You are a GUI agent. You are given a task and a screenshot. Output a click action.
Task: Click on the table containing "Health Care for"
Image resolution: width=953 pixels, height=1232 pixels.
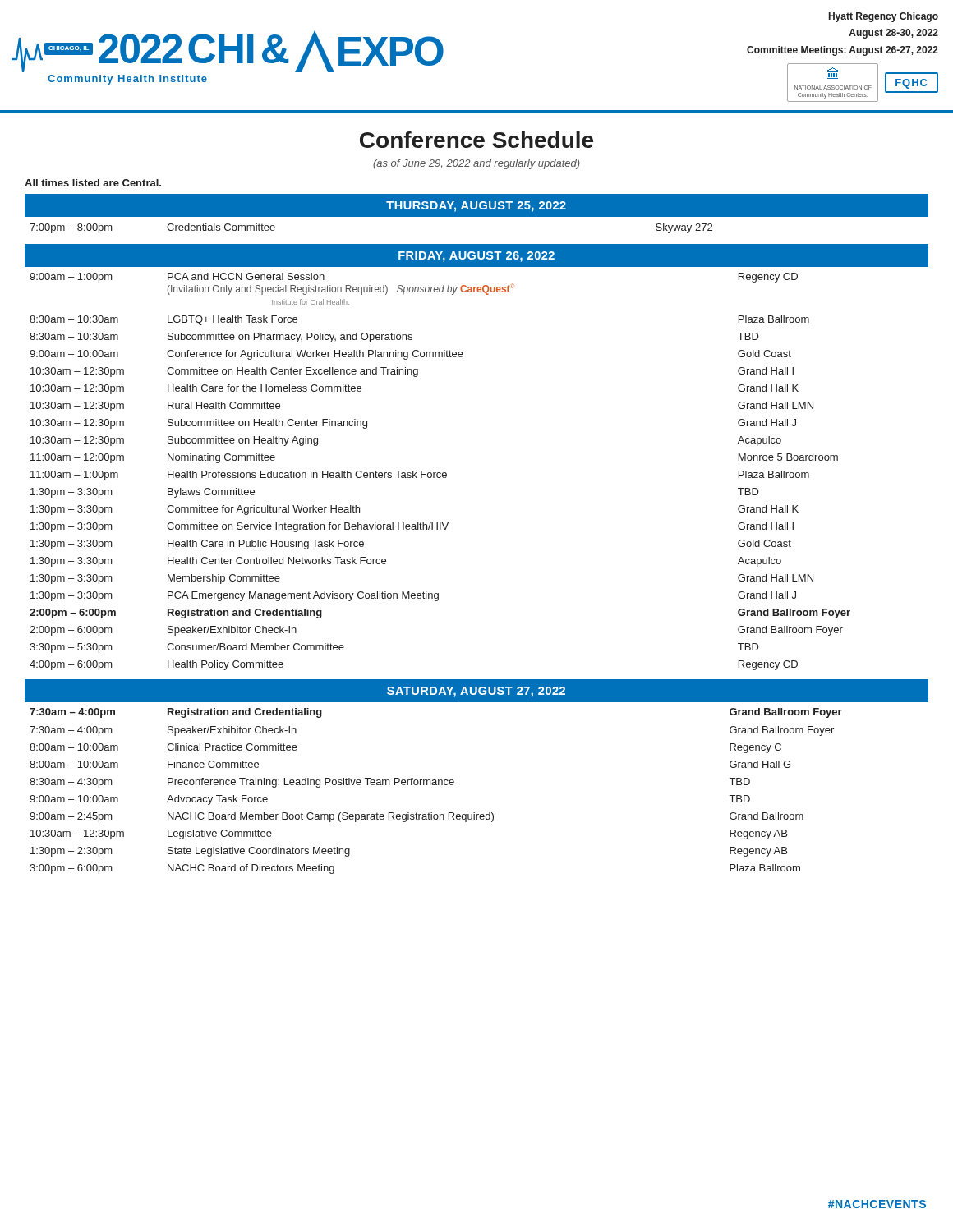476,470
